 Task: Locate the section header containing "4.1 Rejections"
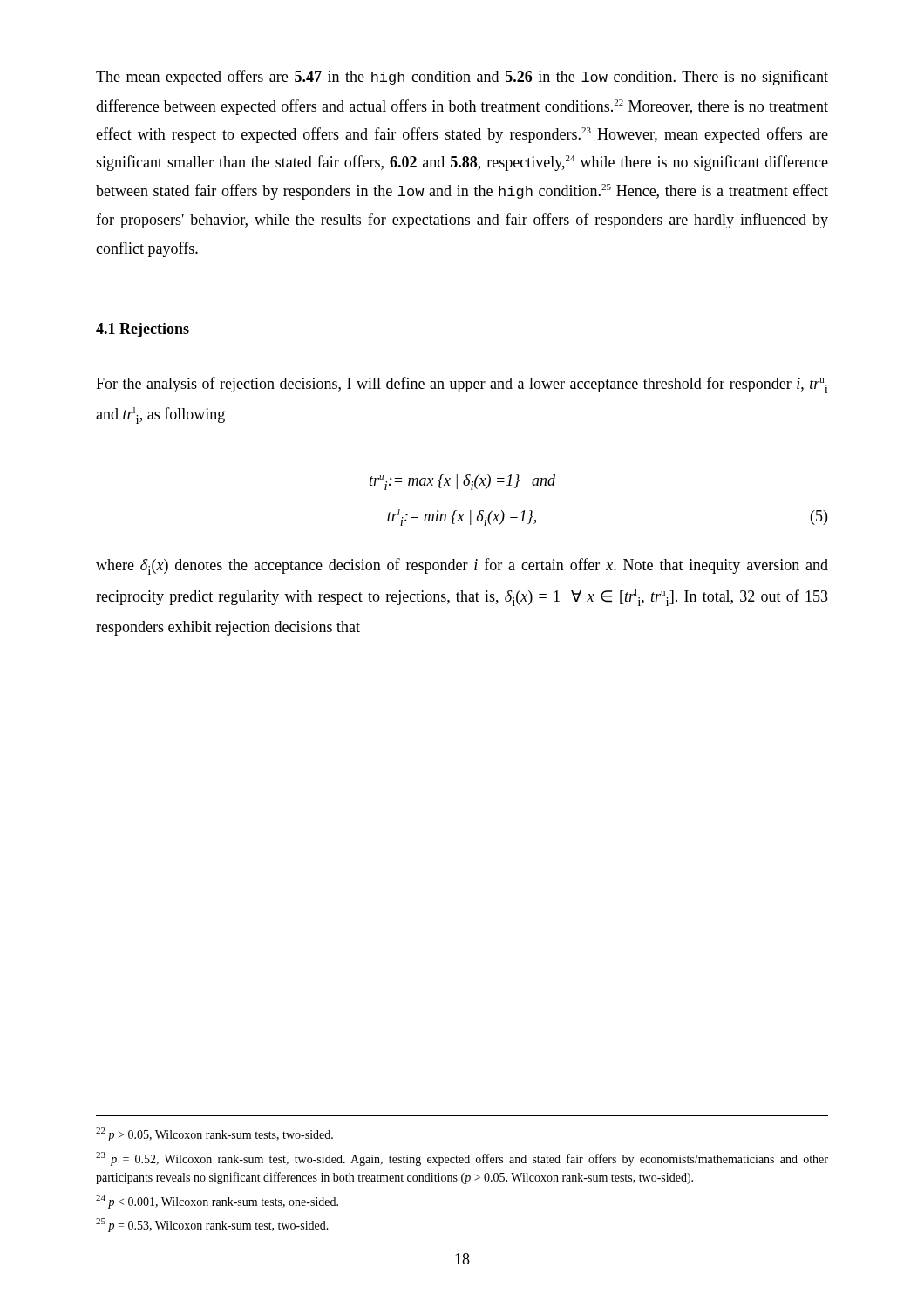coord(143,329)
